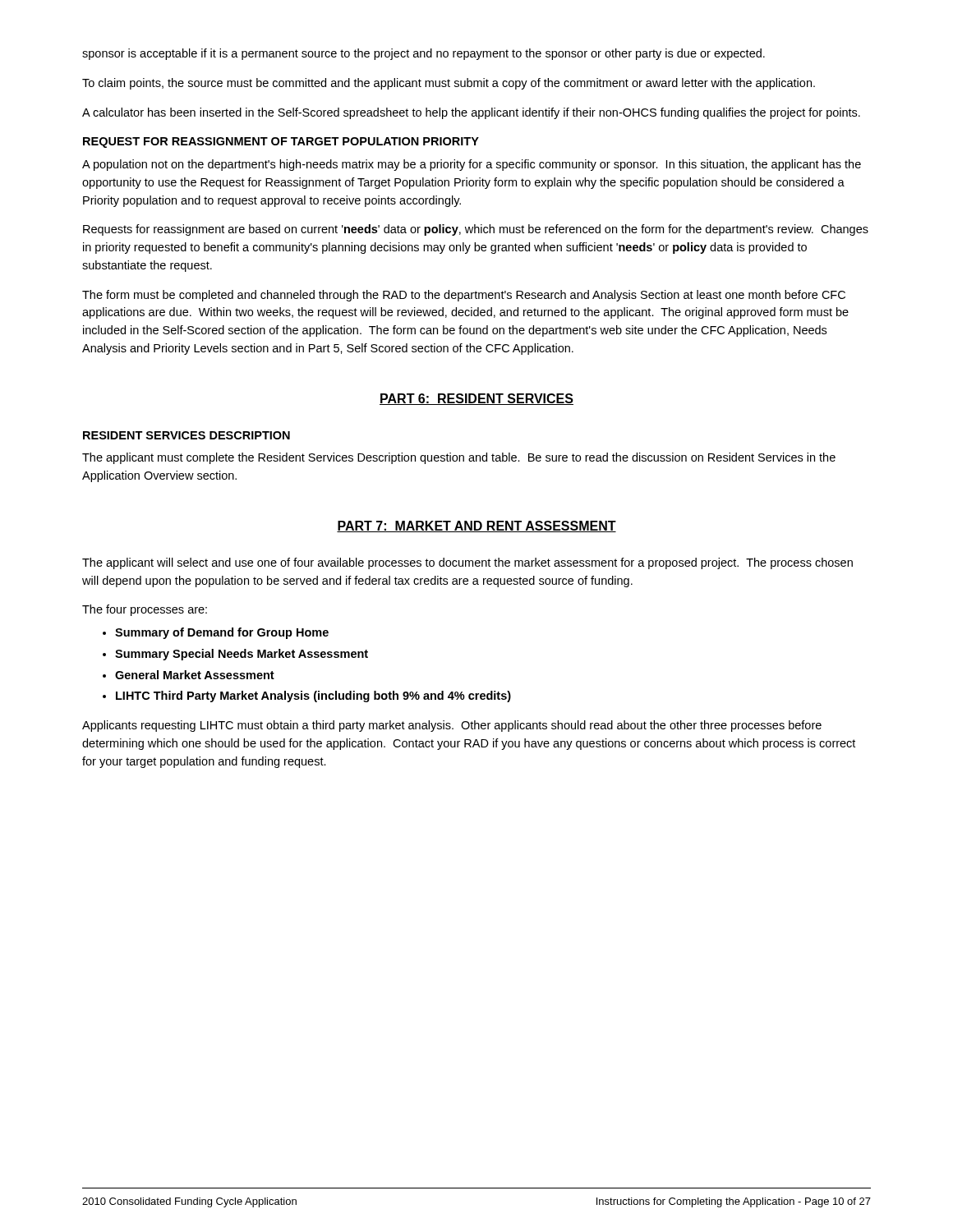The image size is (953, 1232).
Task: Click on the element starting "LIHTC Third Party Market Analysis (including both"
Action: point(493,697)
